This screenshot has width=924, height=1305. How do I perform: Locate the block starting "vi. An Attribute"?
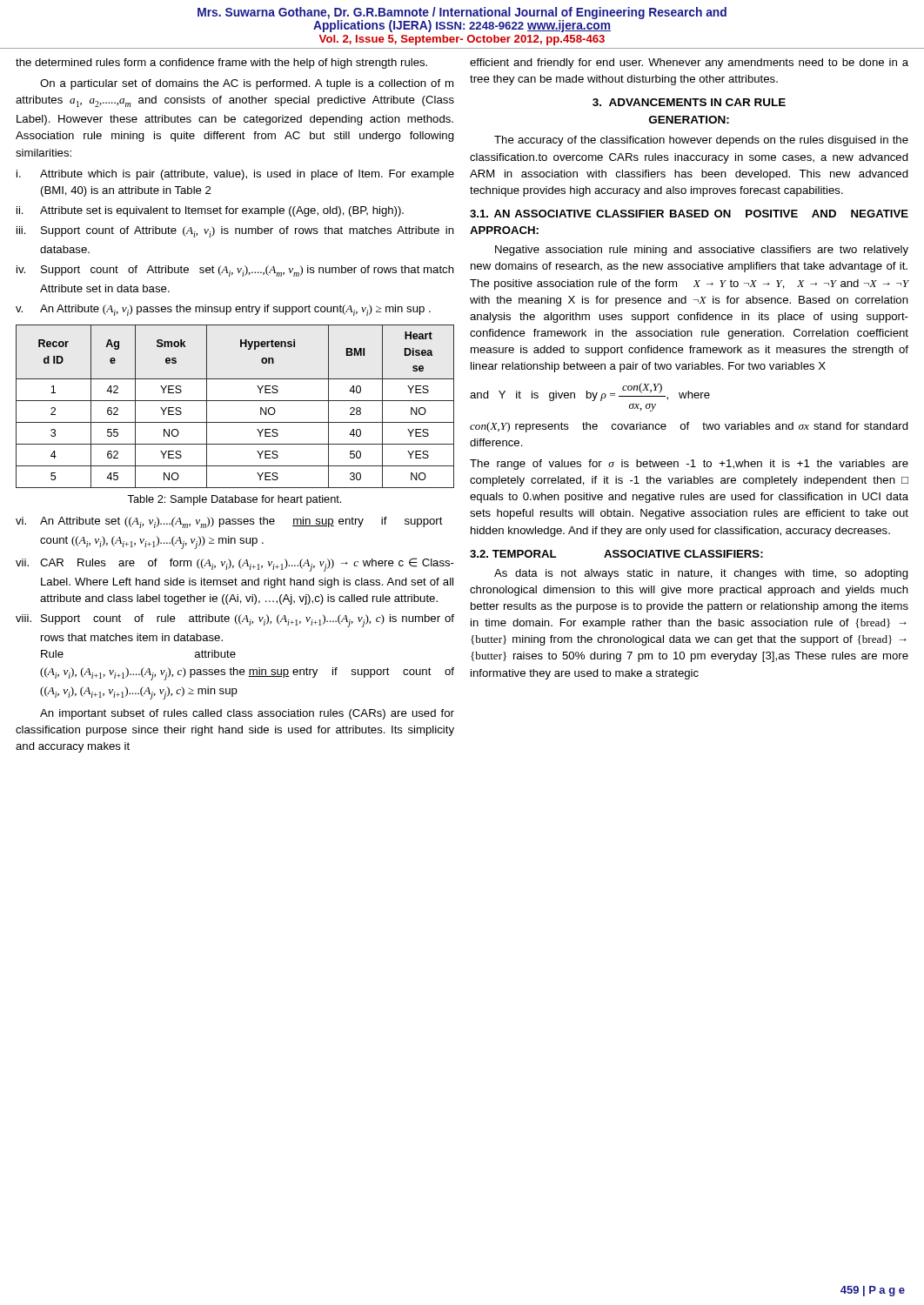coord(235,532)
